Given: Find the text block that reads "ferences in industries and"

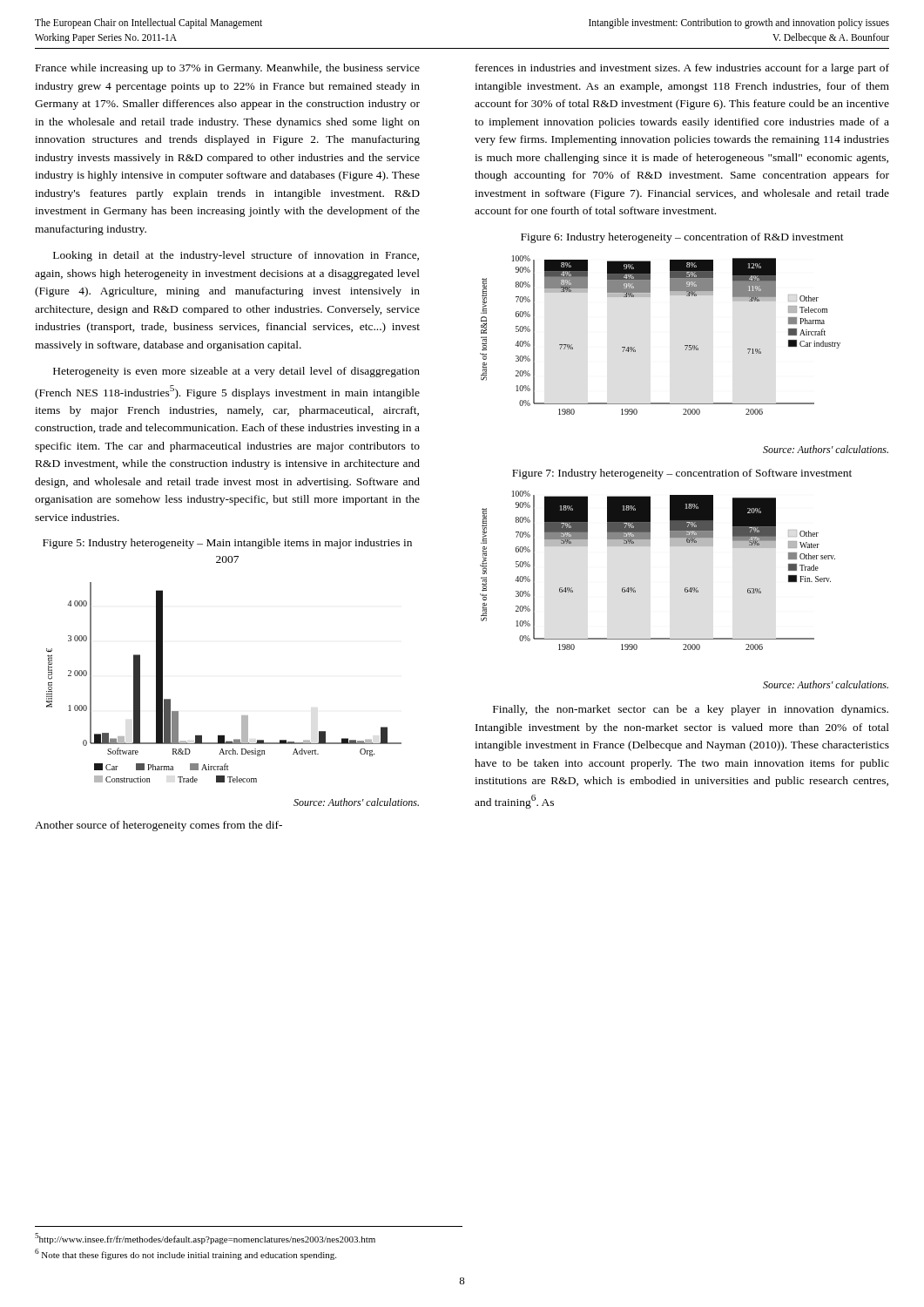Looking at the screenshot, I should click(x=682, y=139).
